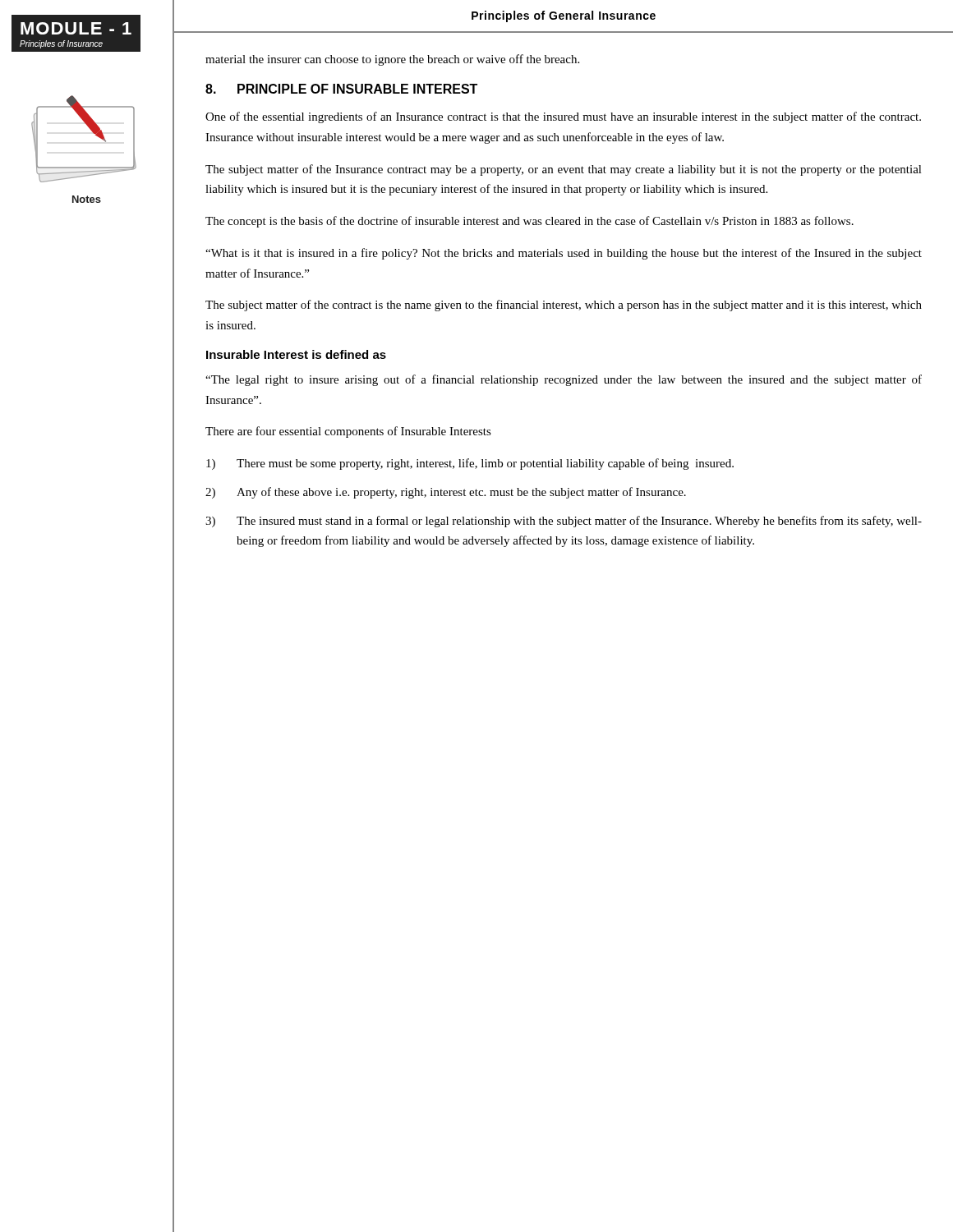Locate the block starting "There are four essential components"

point(348,431)
